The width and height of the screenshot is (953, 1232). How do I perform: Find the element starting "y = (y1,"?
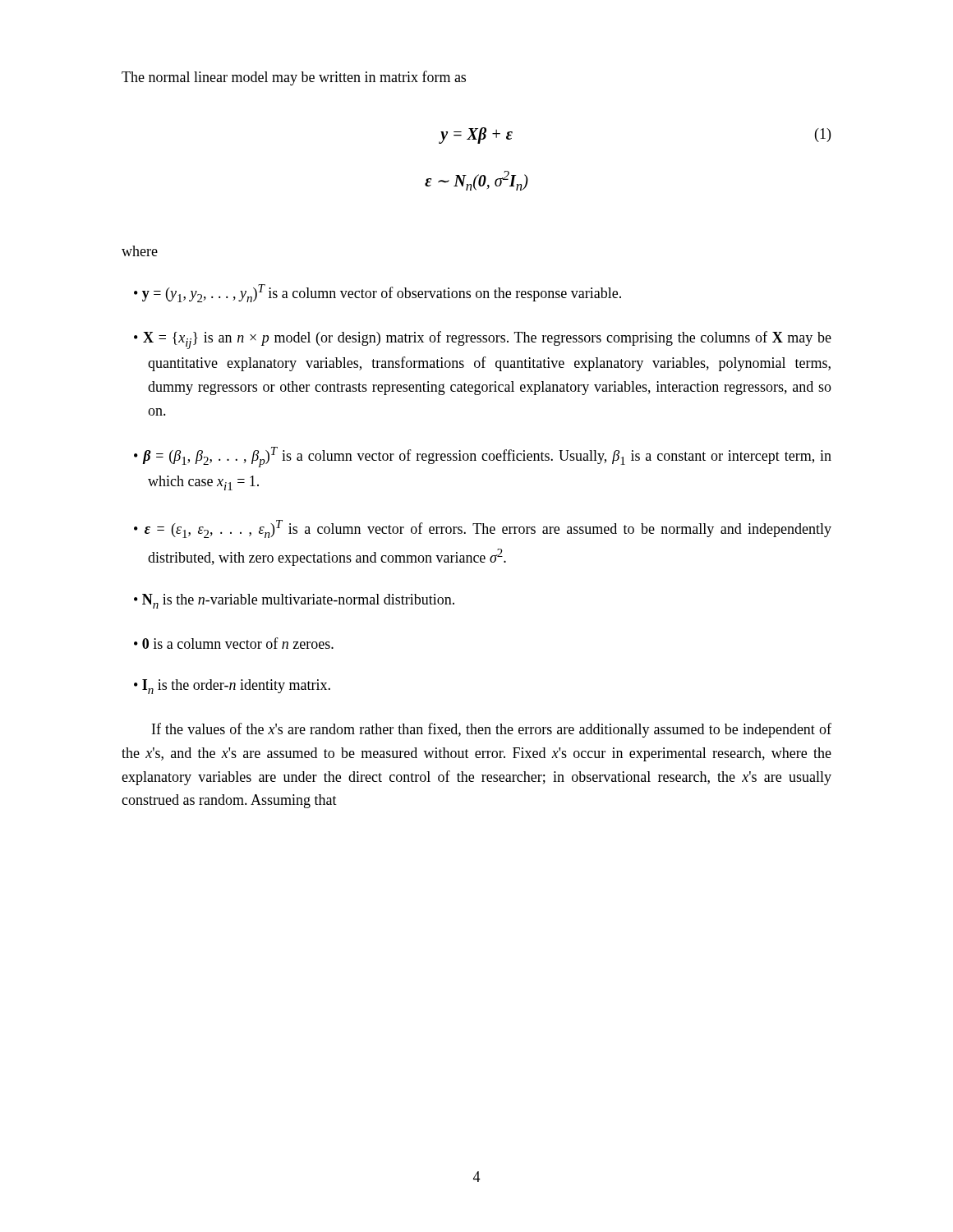[x=382, y=293]
